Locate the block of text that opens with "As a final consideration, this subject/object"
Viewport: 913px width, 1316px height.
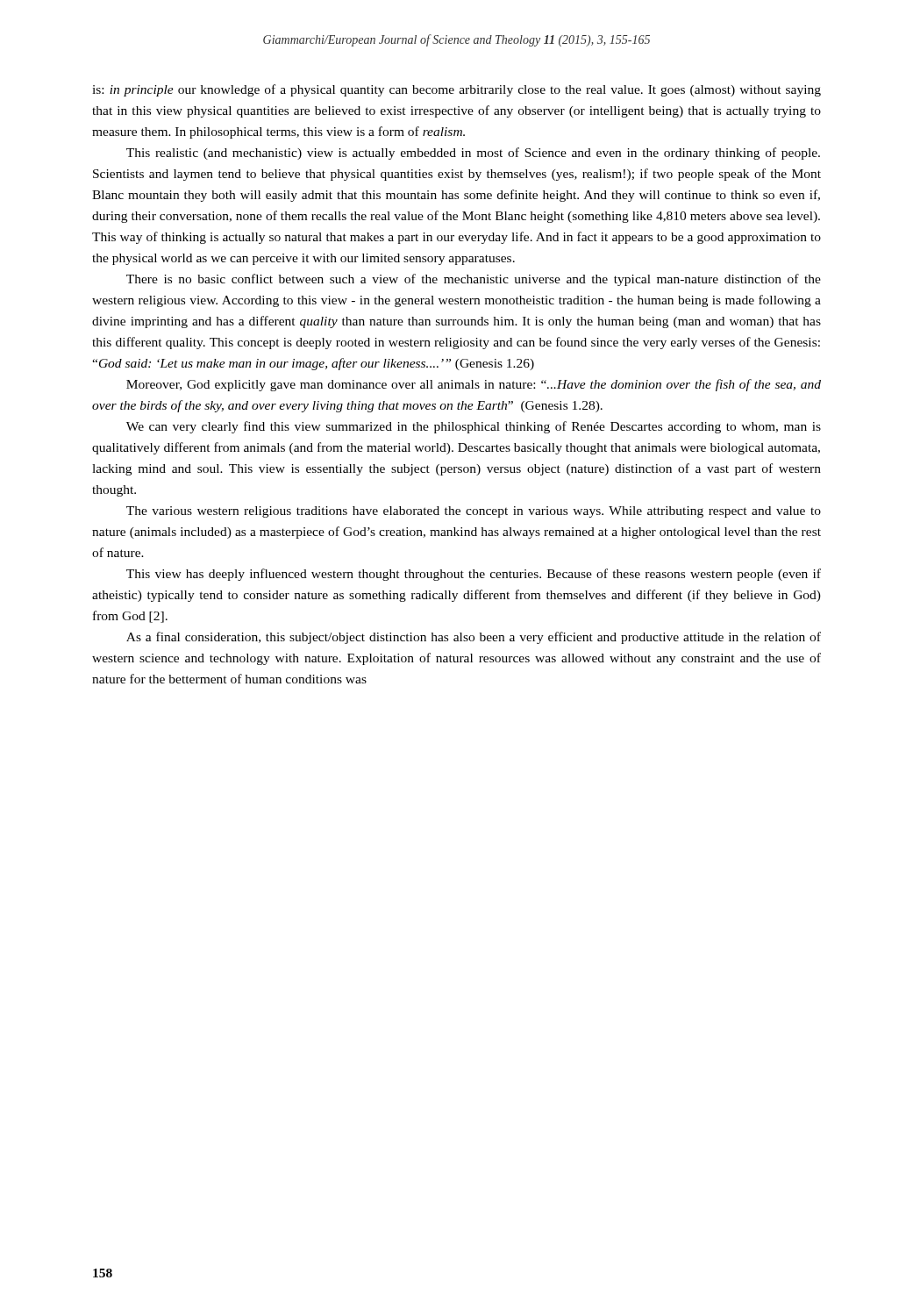(456, 658)
